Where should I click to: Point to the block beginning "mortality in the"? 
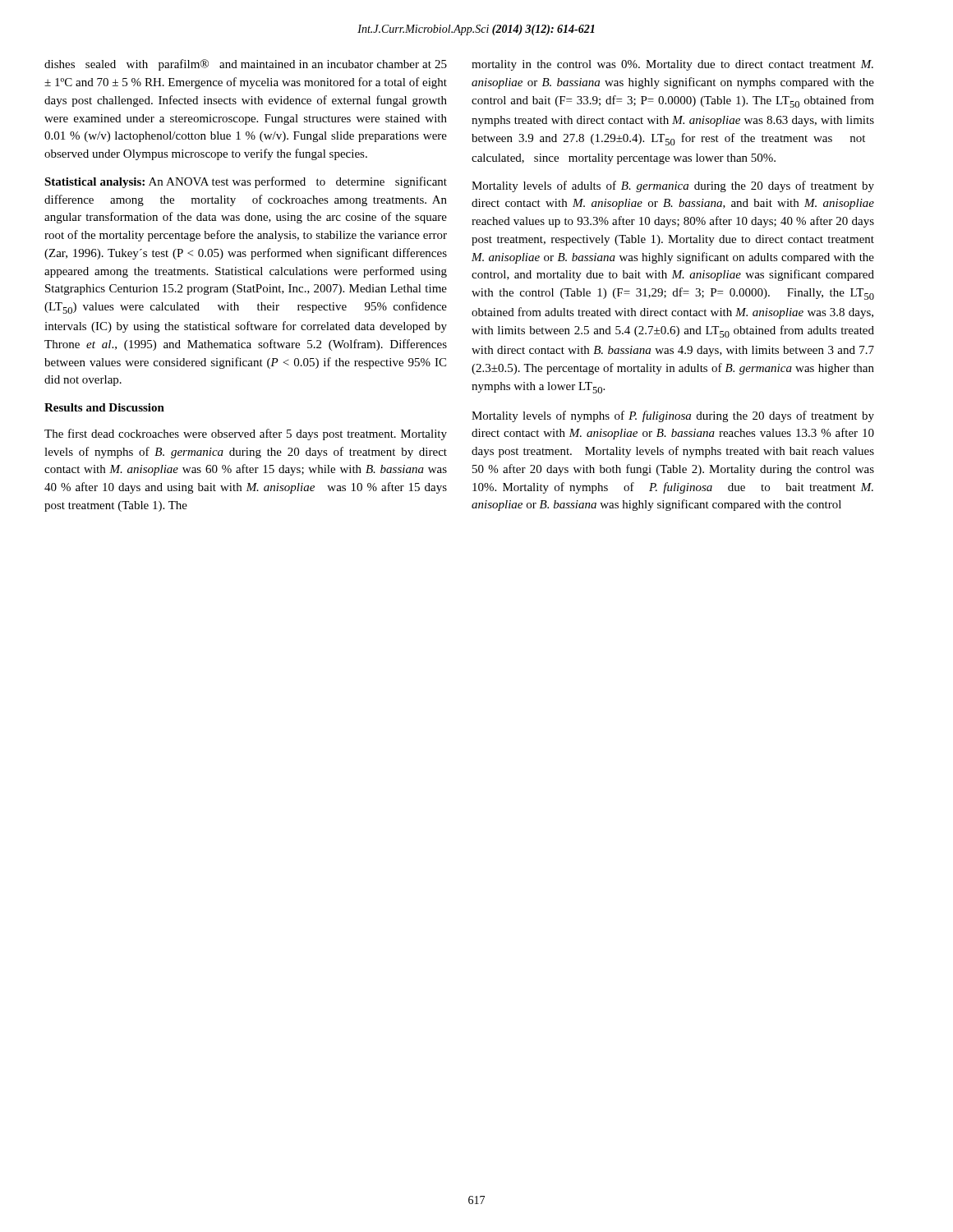pyautogui.click(x=673, y=112)
